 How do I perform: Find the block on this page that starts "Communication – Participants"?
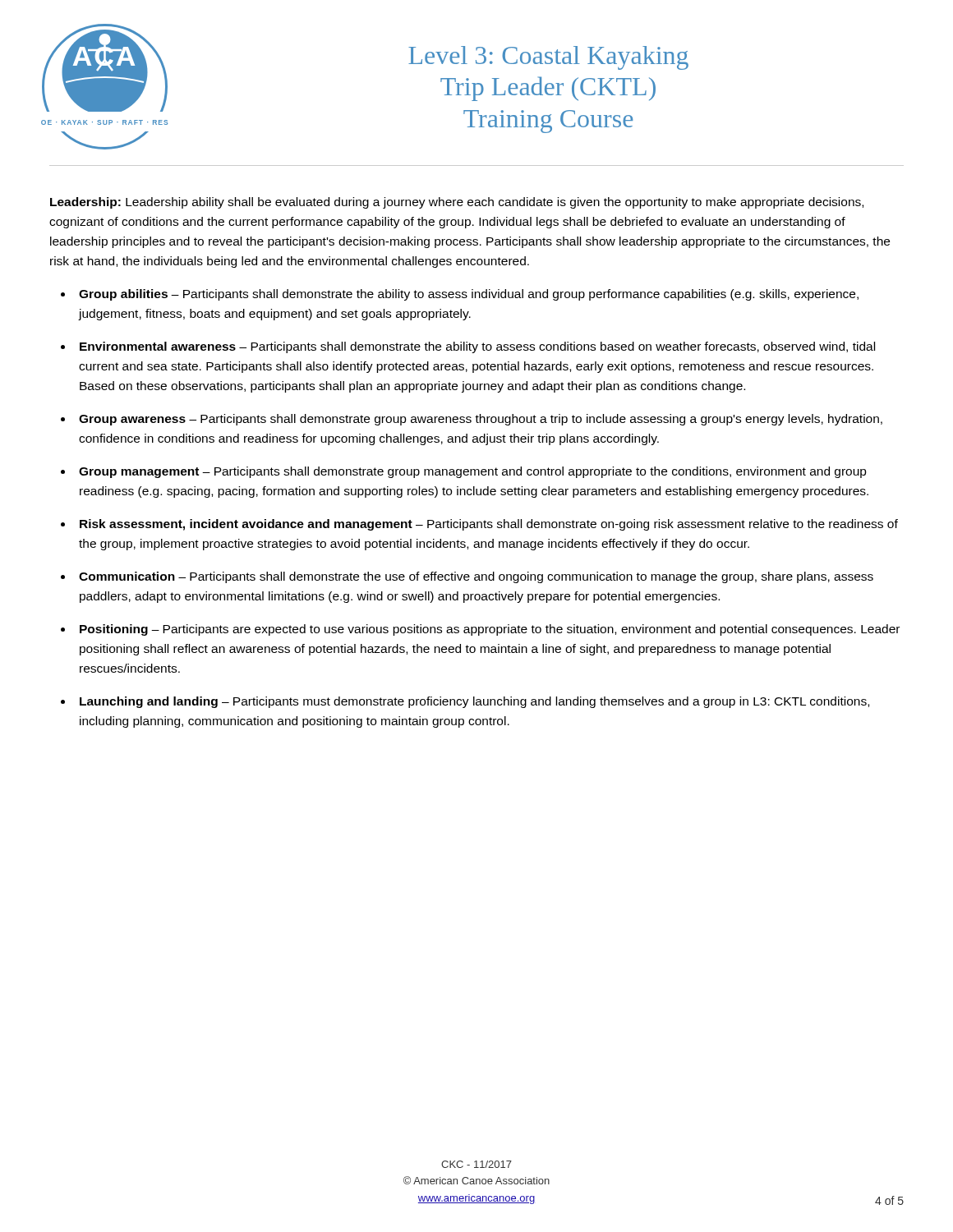pos(476,586)
